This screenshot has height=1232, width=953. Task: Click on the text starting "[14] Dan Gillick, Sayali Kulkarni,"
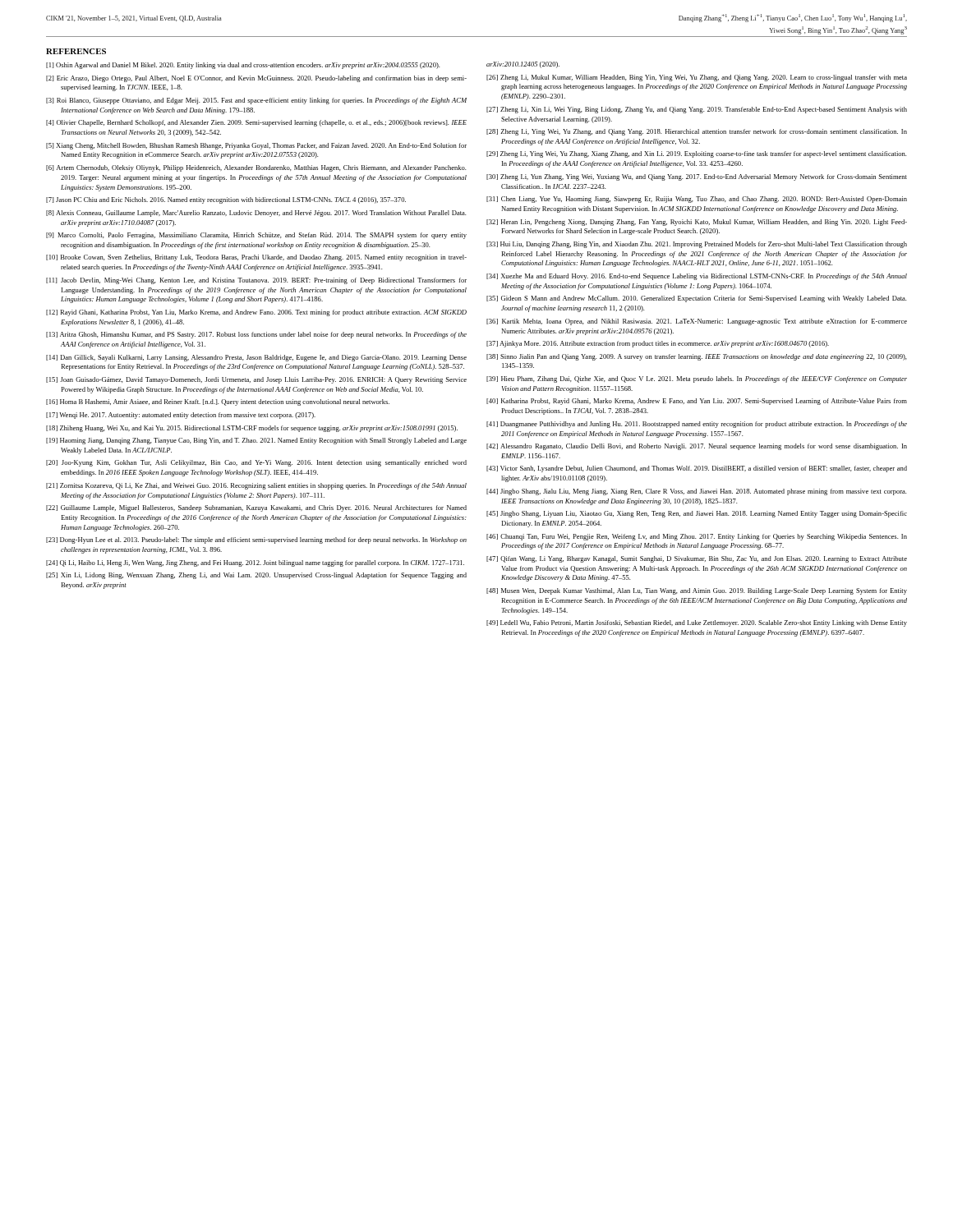point(256,362)
